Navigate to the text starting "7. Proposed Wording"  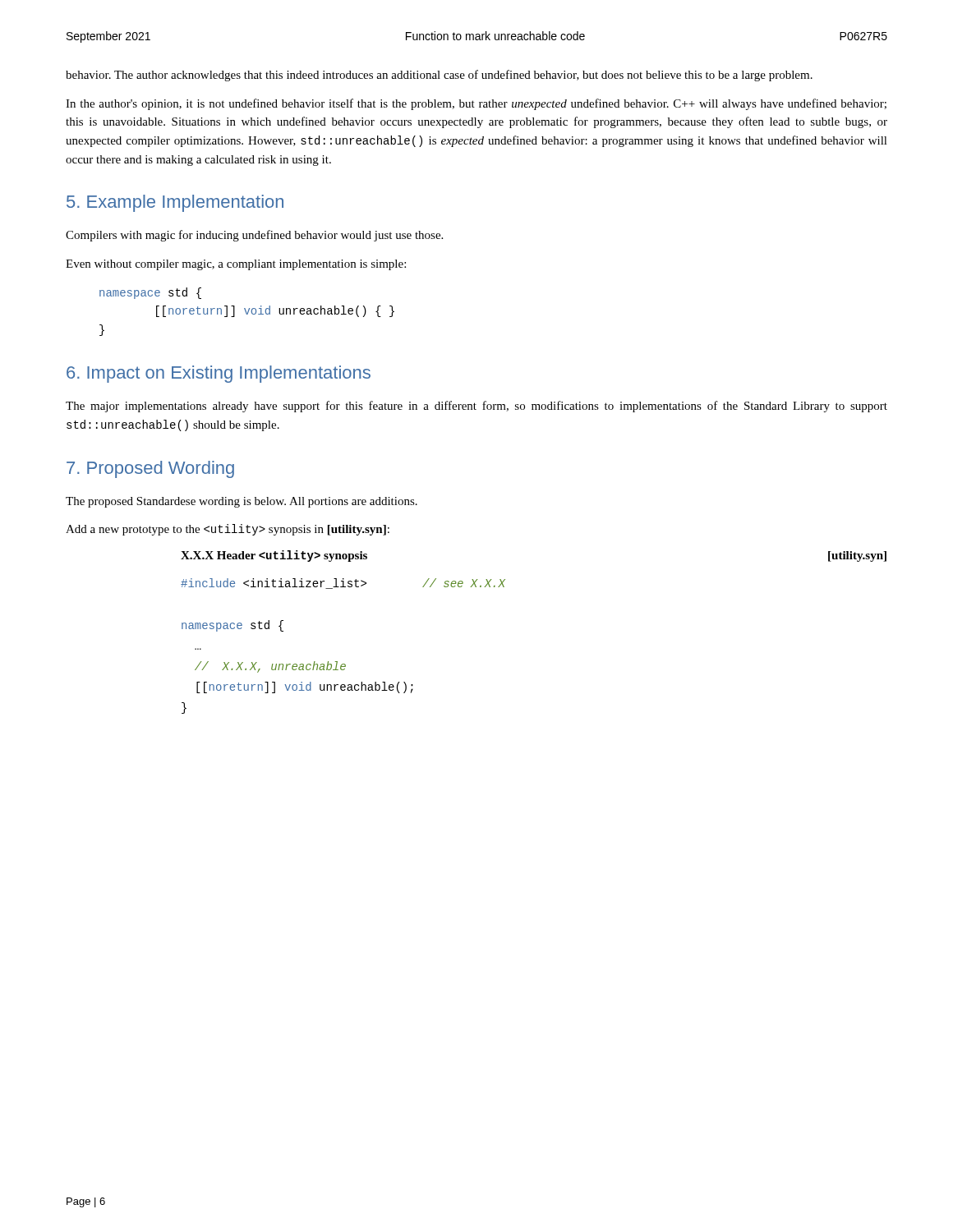(x=150, y=467)
